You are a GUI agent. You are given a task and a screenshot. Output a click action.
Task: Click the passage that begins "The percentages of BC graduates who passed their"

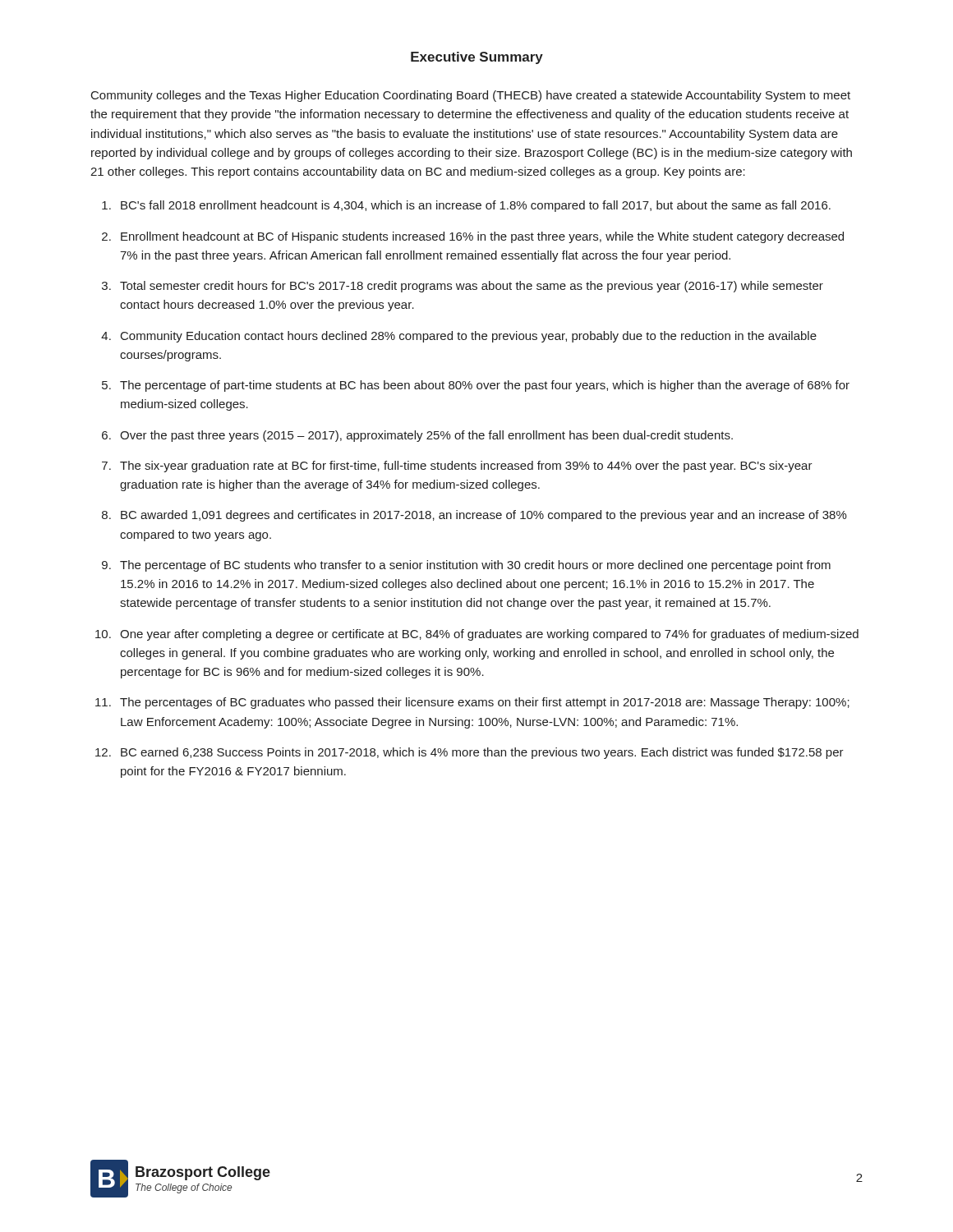pyautogui.click(x=485, y=712)
